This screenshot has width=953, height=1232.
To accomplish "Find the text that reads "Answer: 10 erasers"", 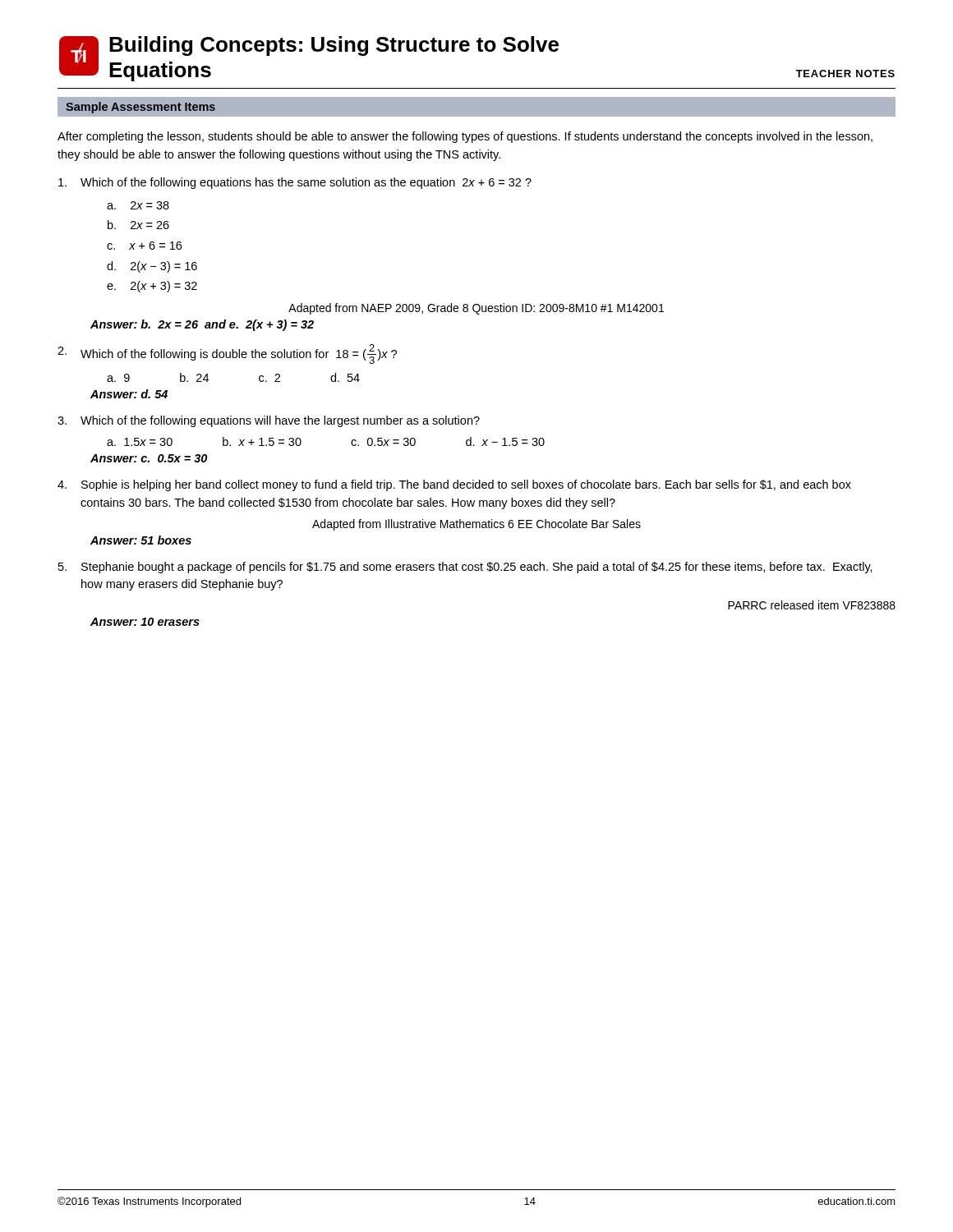I will (145, 622).
